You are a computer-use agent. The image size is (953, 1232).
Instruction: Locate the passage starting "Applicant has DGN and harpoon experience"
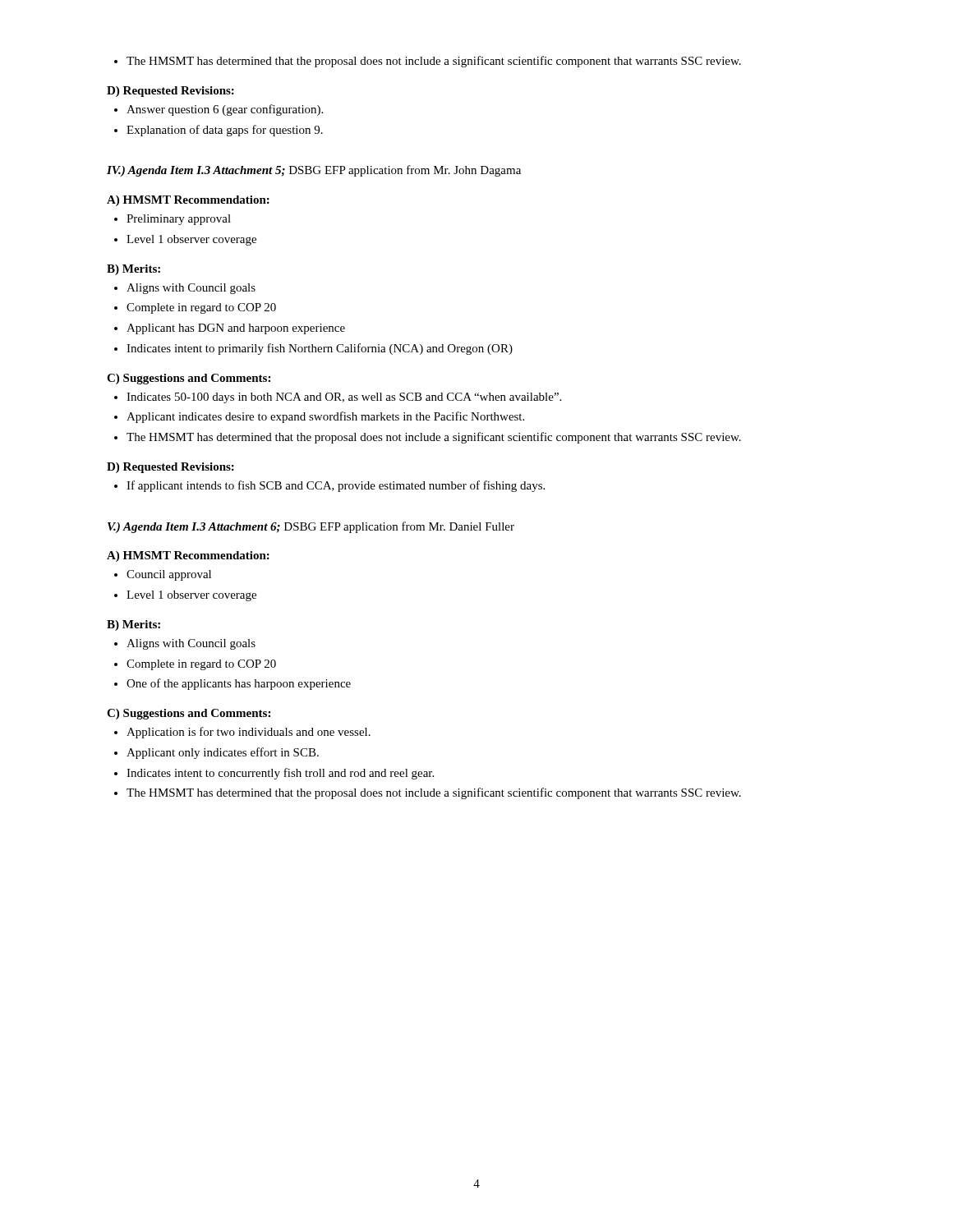click(236, 328)
